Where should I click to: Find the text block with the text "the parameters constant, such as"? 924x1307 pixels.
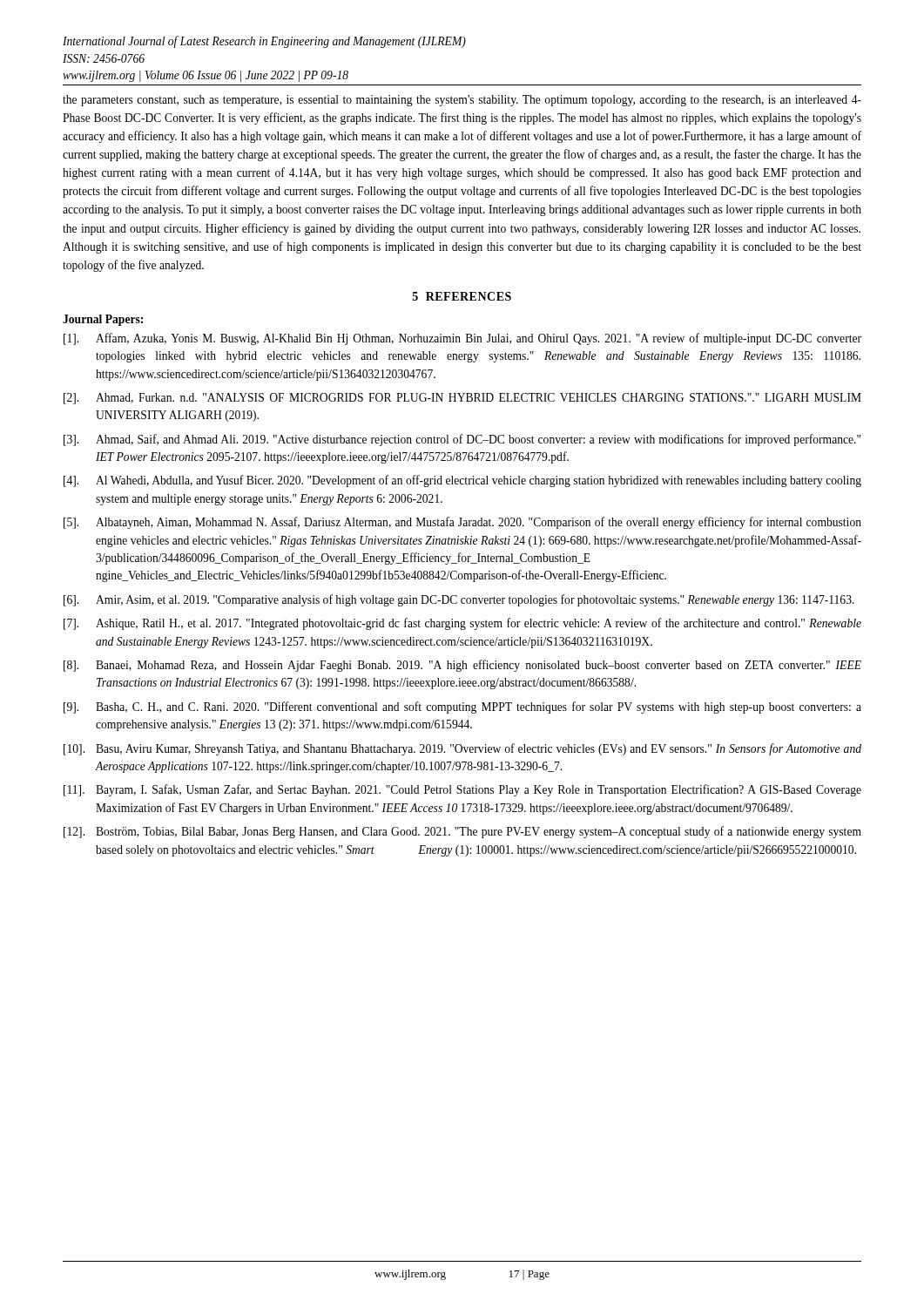[x=462, y=182]
